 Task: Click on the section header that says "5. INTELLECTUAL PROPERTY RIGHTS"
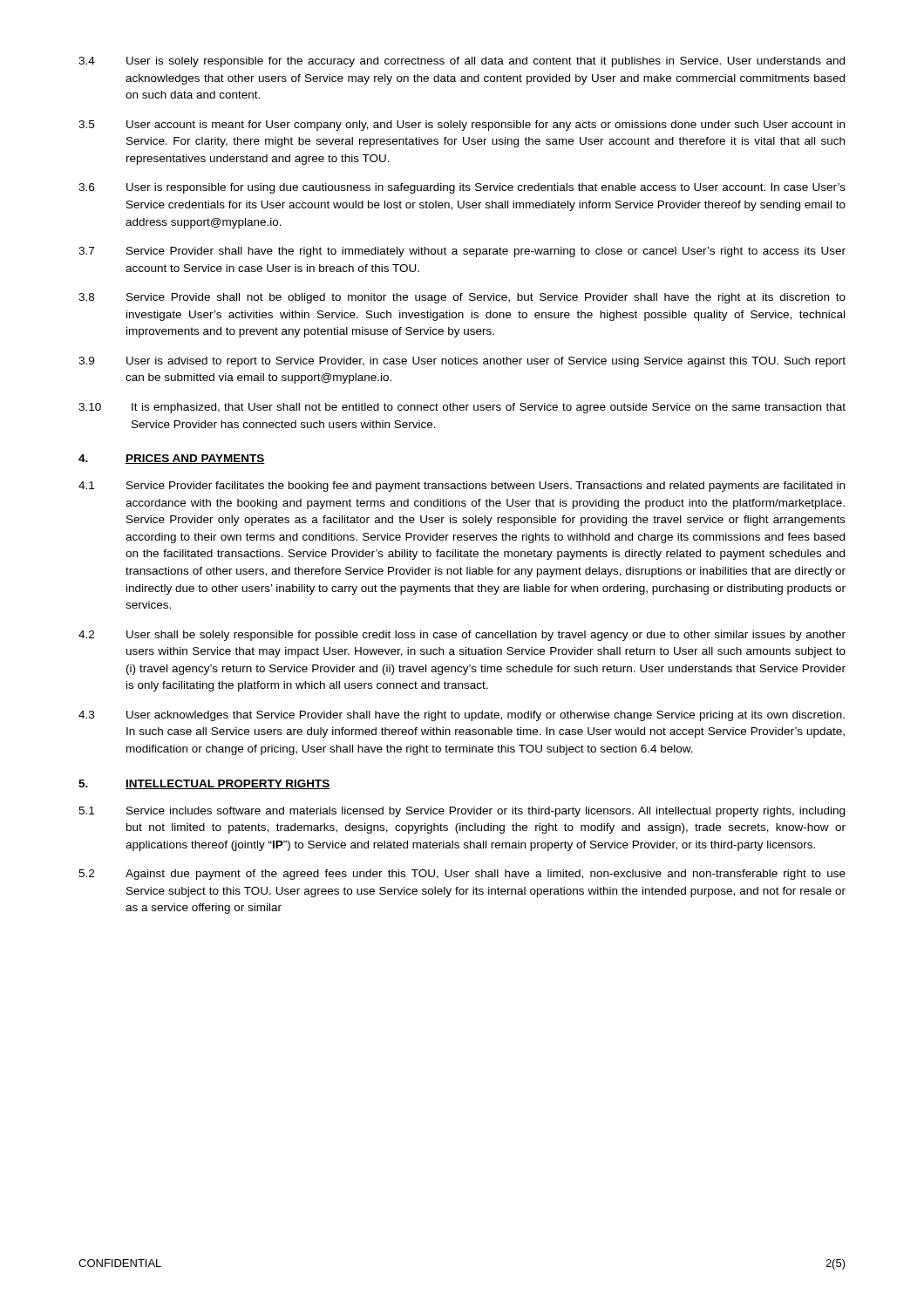204,783
